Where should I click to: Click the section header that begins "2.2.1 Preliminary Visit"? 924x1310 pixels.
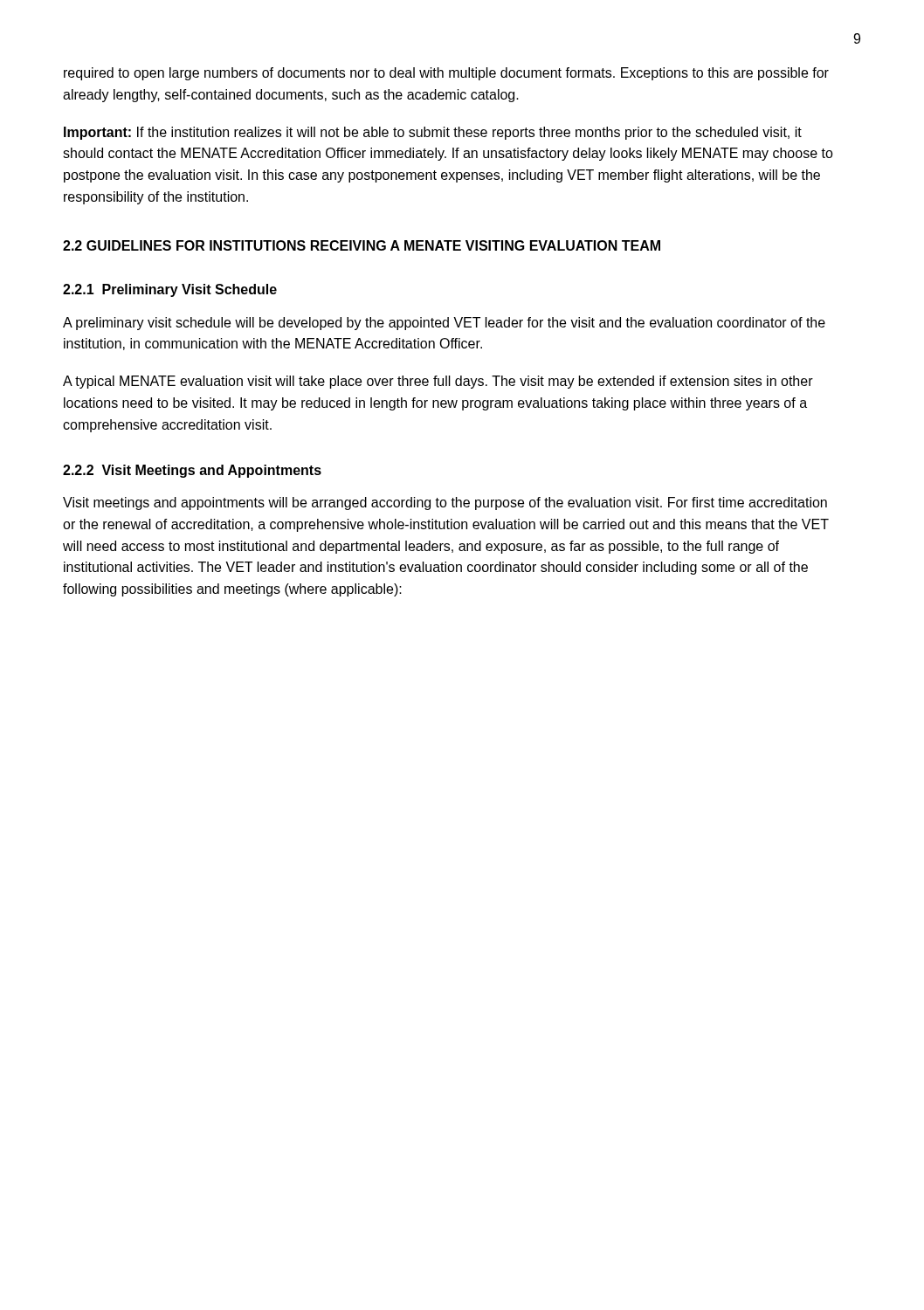(170, 290)
